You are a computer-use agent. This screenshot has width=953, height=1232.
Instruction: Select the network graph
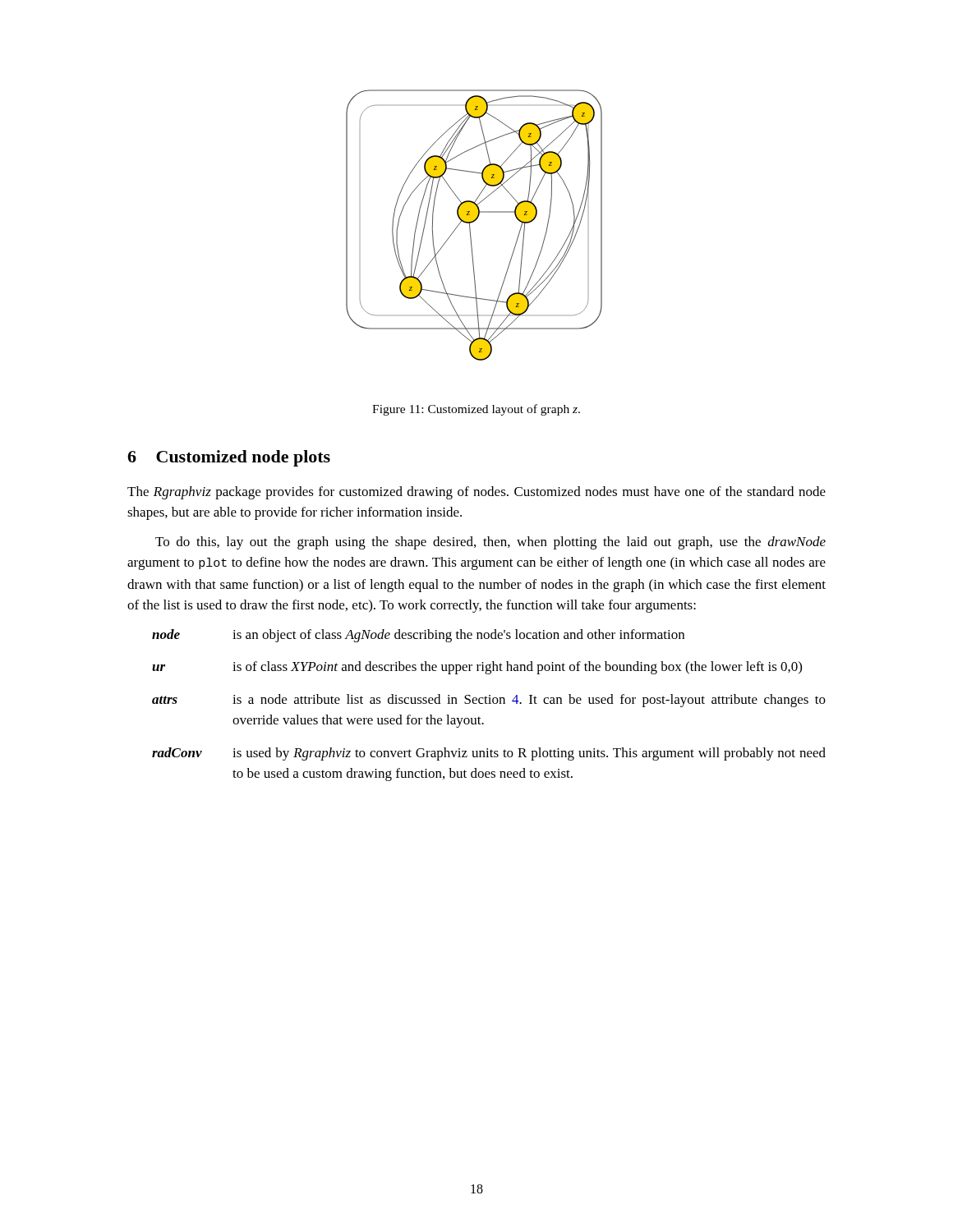pyautogui.click(x=476, y=229)
